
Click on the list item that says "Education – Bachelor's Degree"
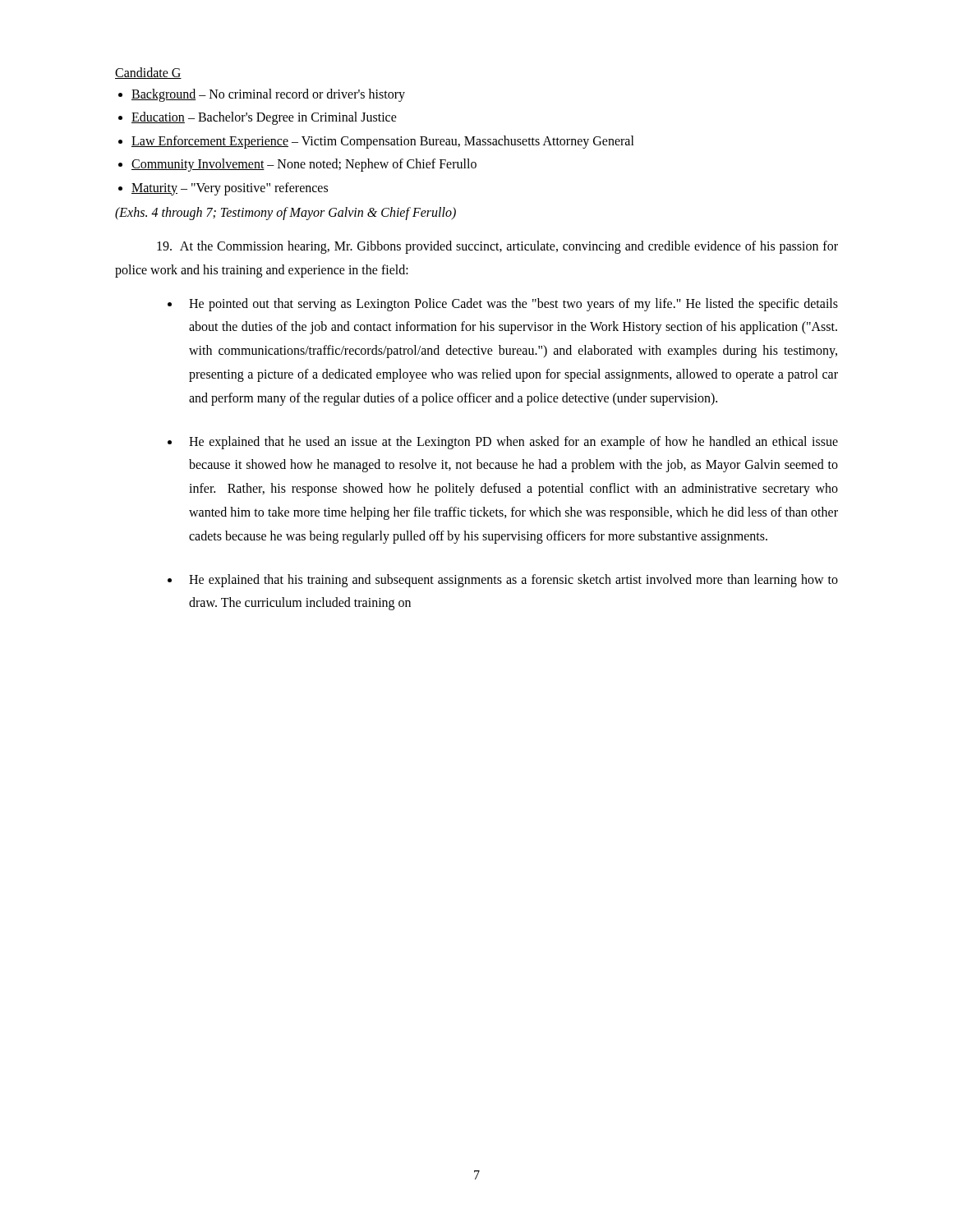pos(264,118)
